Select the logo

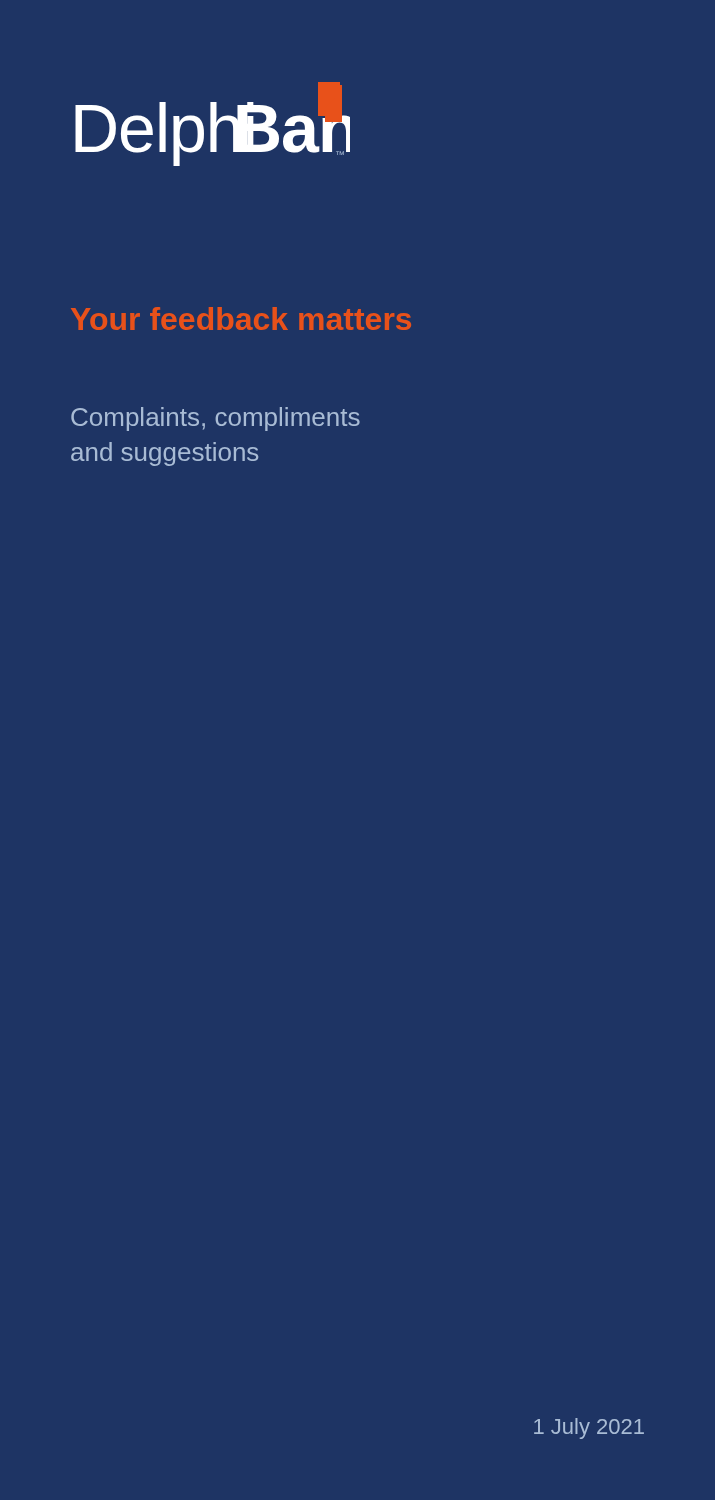[210, 130]
